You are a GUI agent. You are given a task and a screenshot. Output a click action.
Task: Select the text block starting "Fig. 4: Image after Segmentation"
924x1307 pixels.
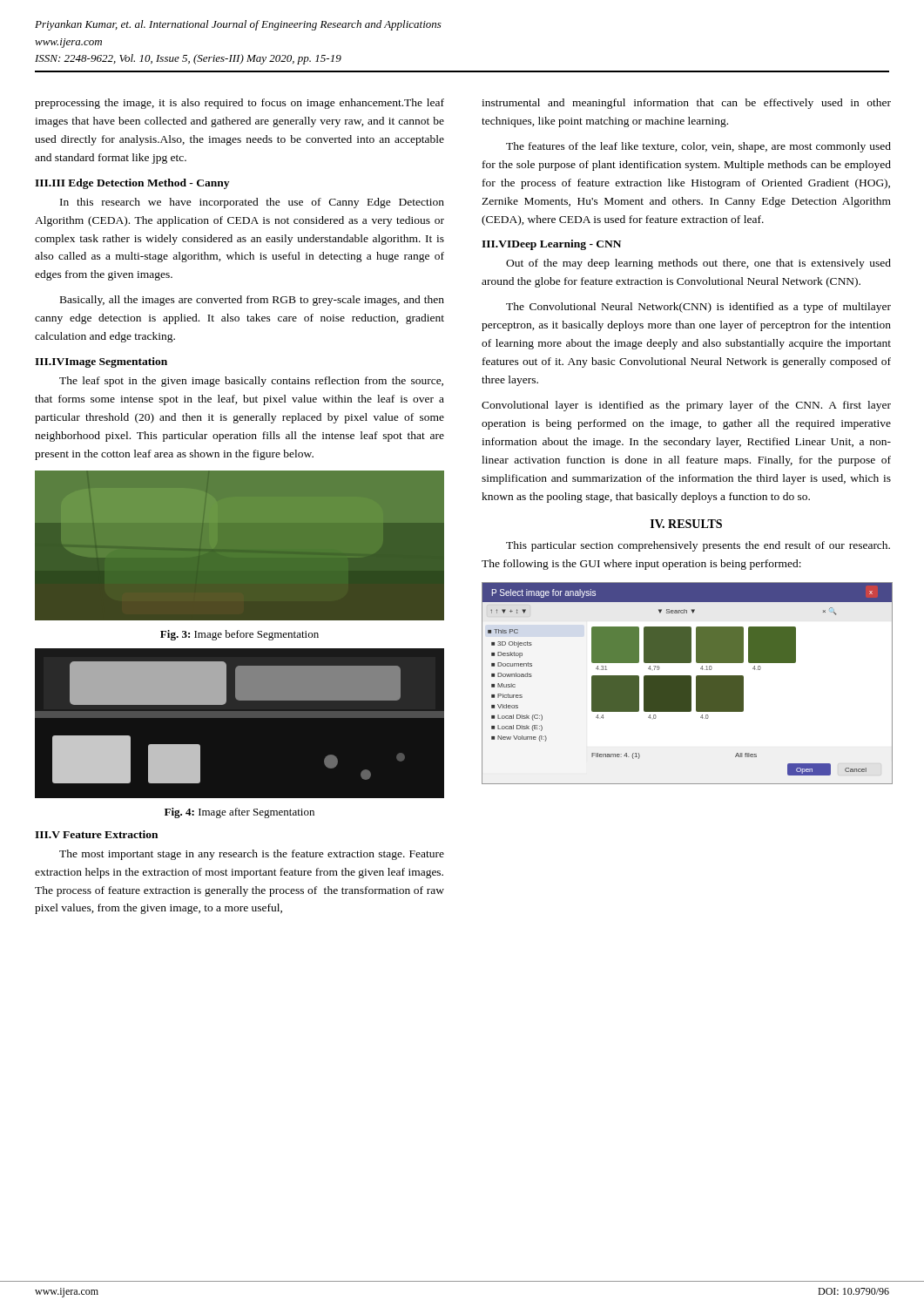point(240,811)
